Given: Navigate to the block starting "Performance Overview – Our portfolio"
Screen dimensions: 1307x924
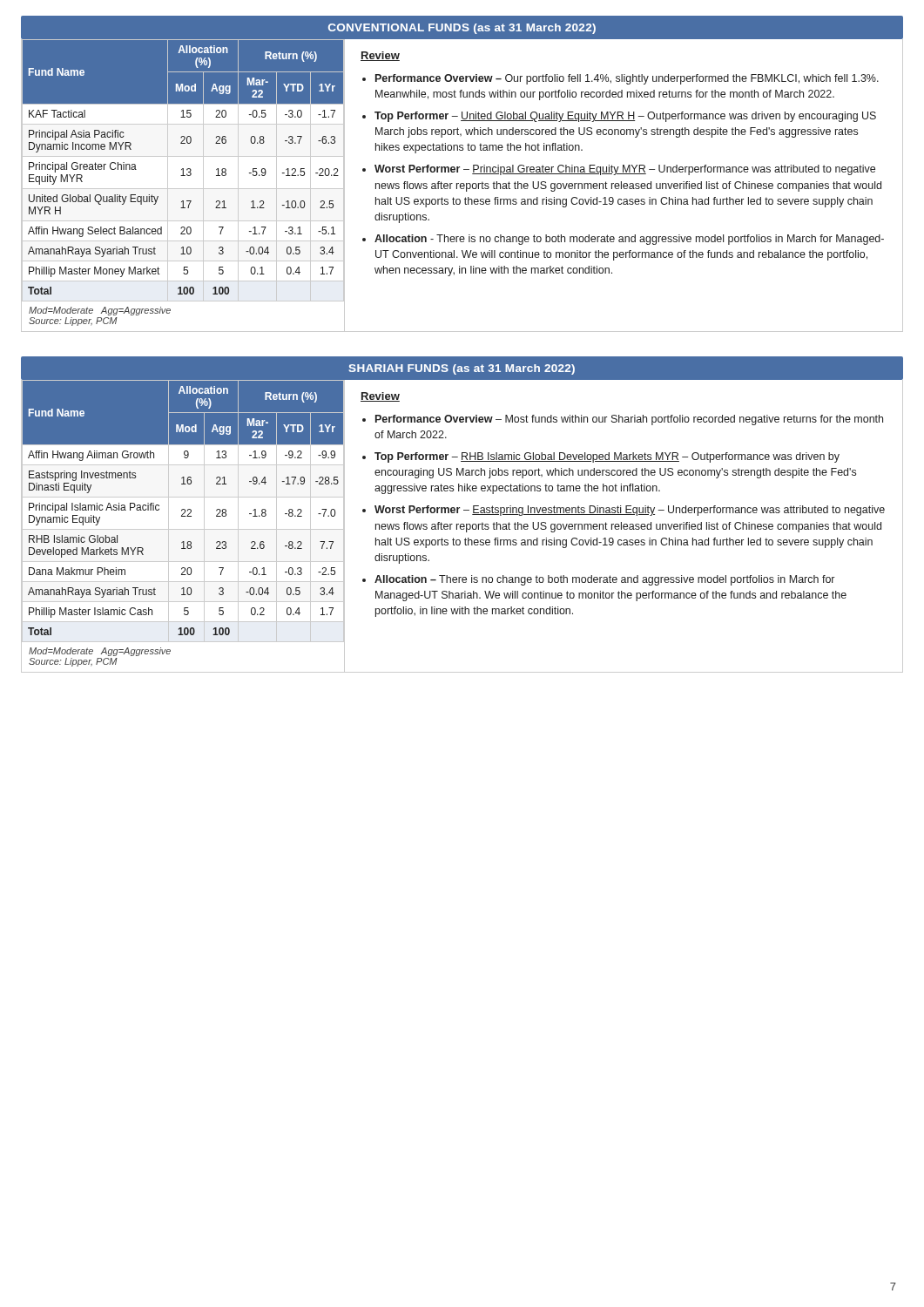Looking at the screenshot, I should click(x=627, y=86).
